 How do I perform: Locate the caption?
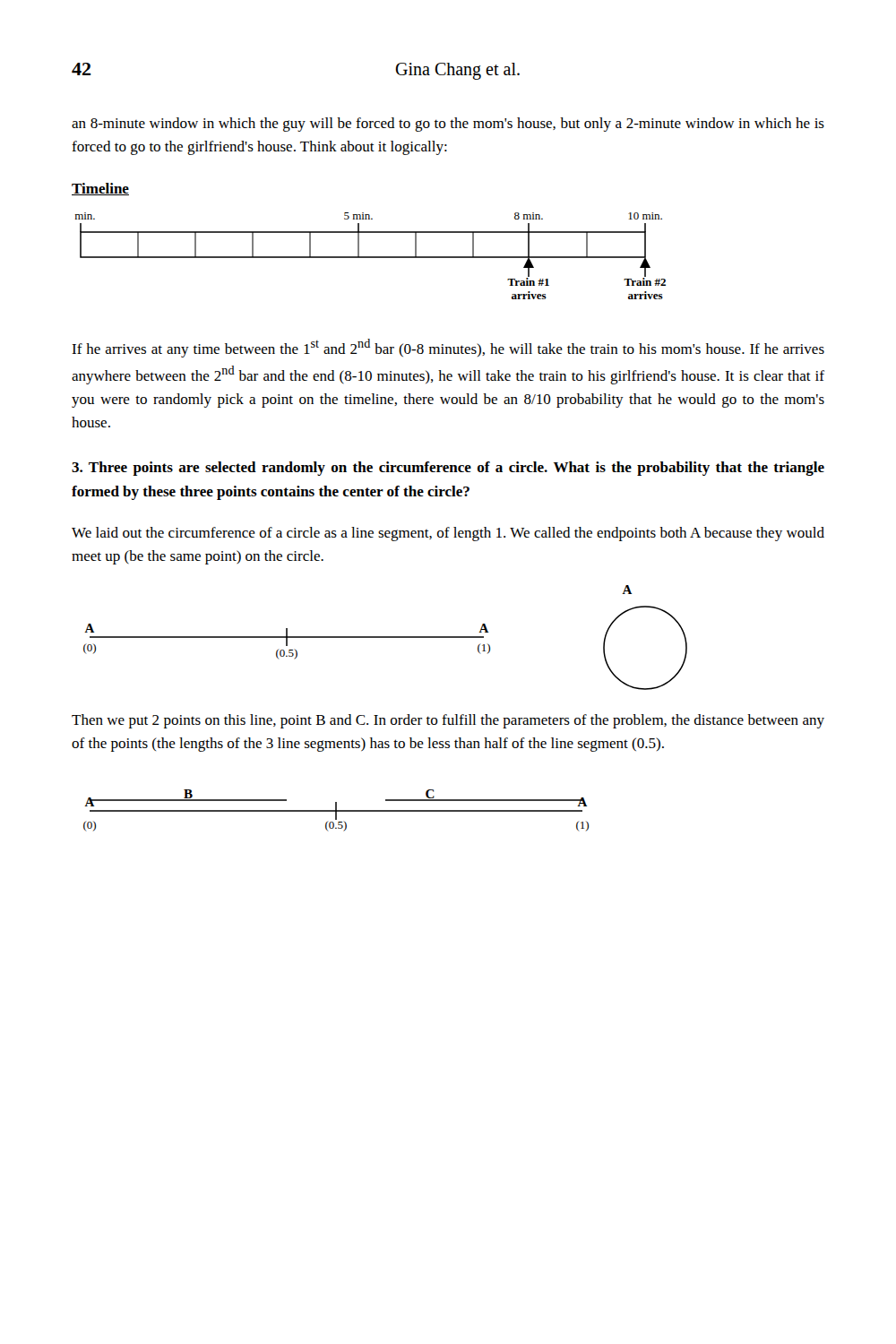click(100, 188)
